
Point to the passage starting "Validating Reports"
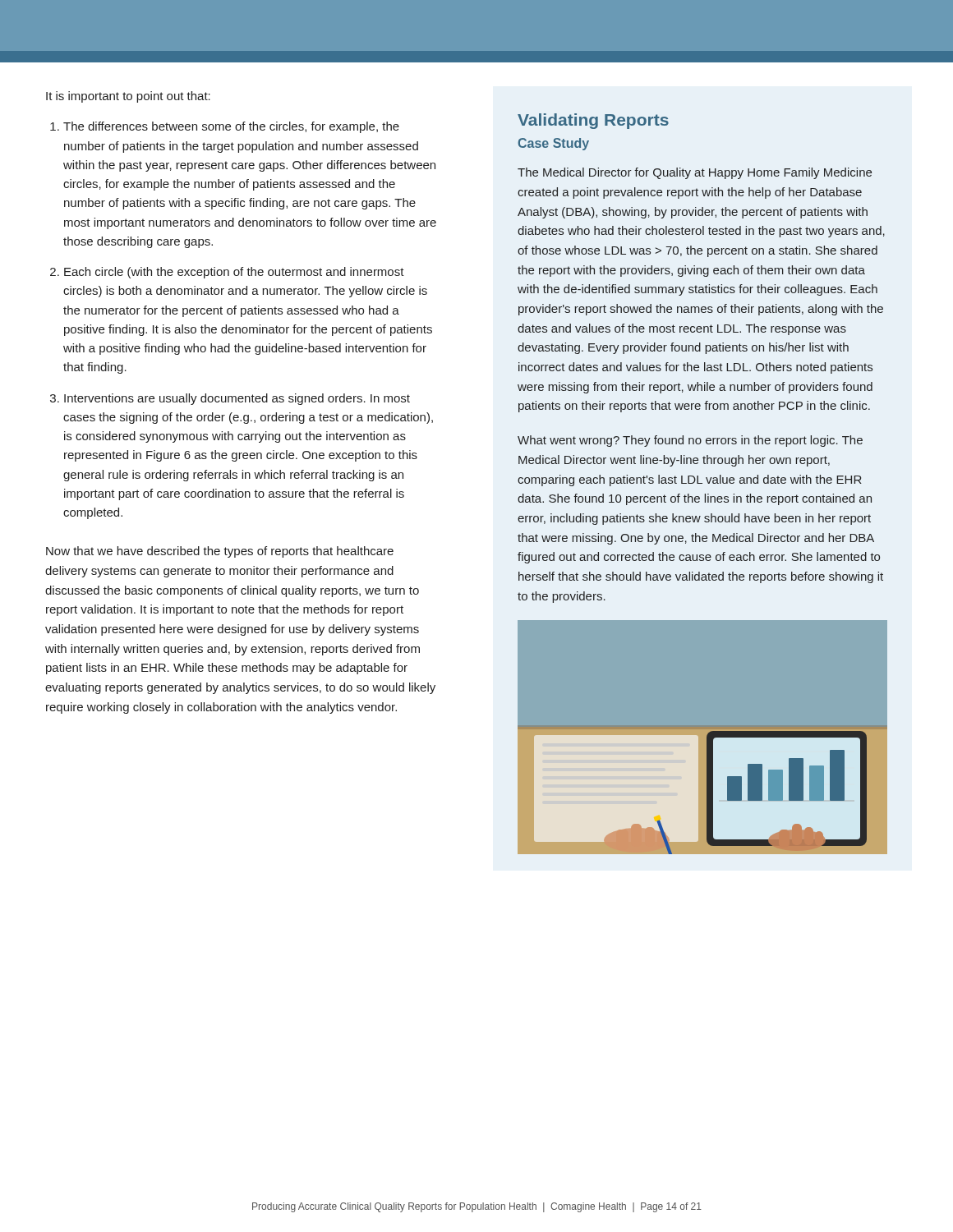click(593, 120)
